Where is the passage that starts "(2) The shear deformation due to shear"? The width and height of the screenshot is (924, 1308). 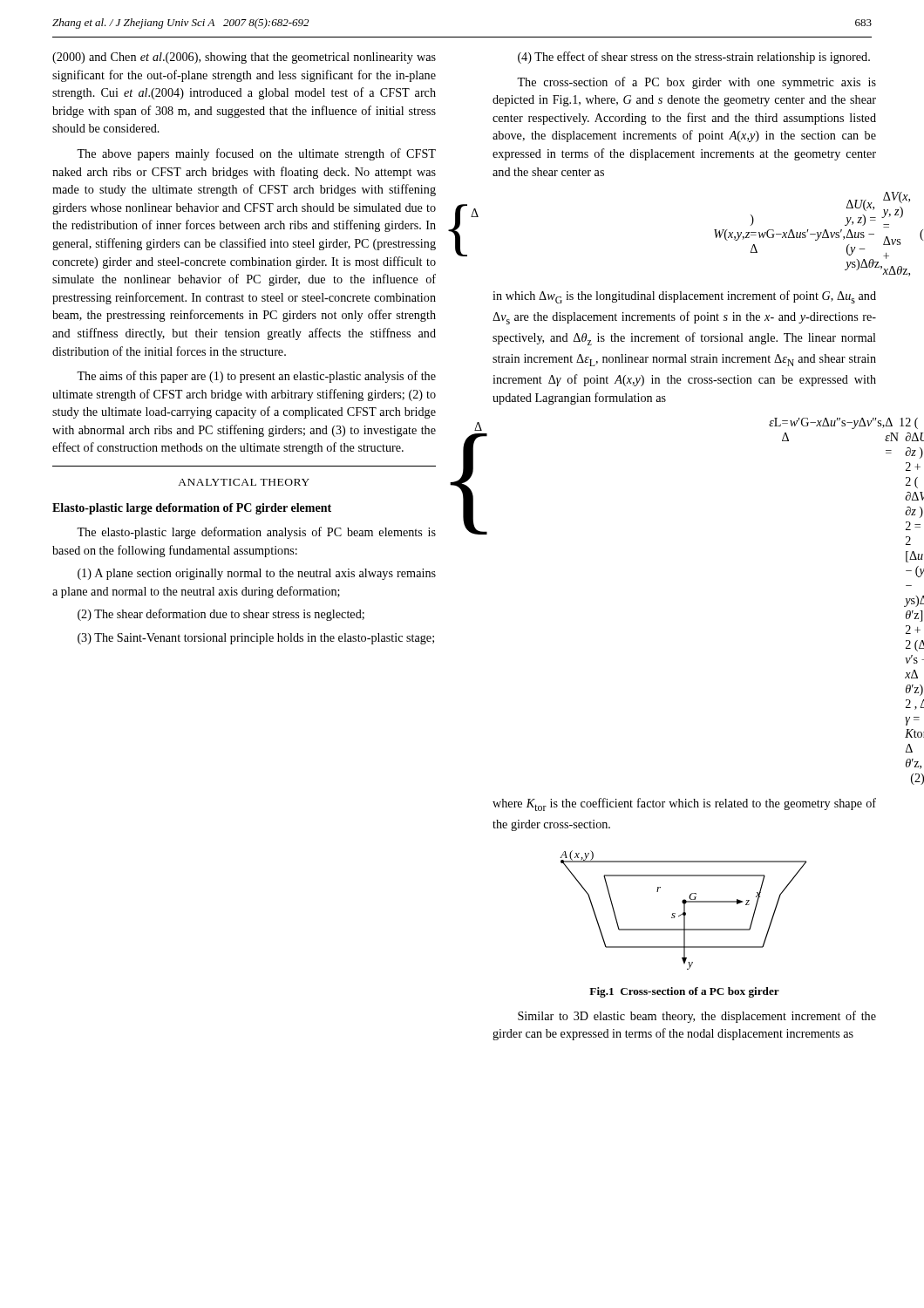(x=244, y=614)
